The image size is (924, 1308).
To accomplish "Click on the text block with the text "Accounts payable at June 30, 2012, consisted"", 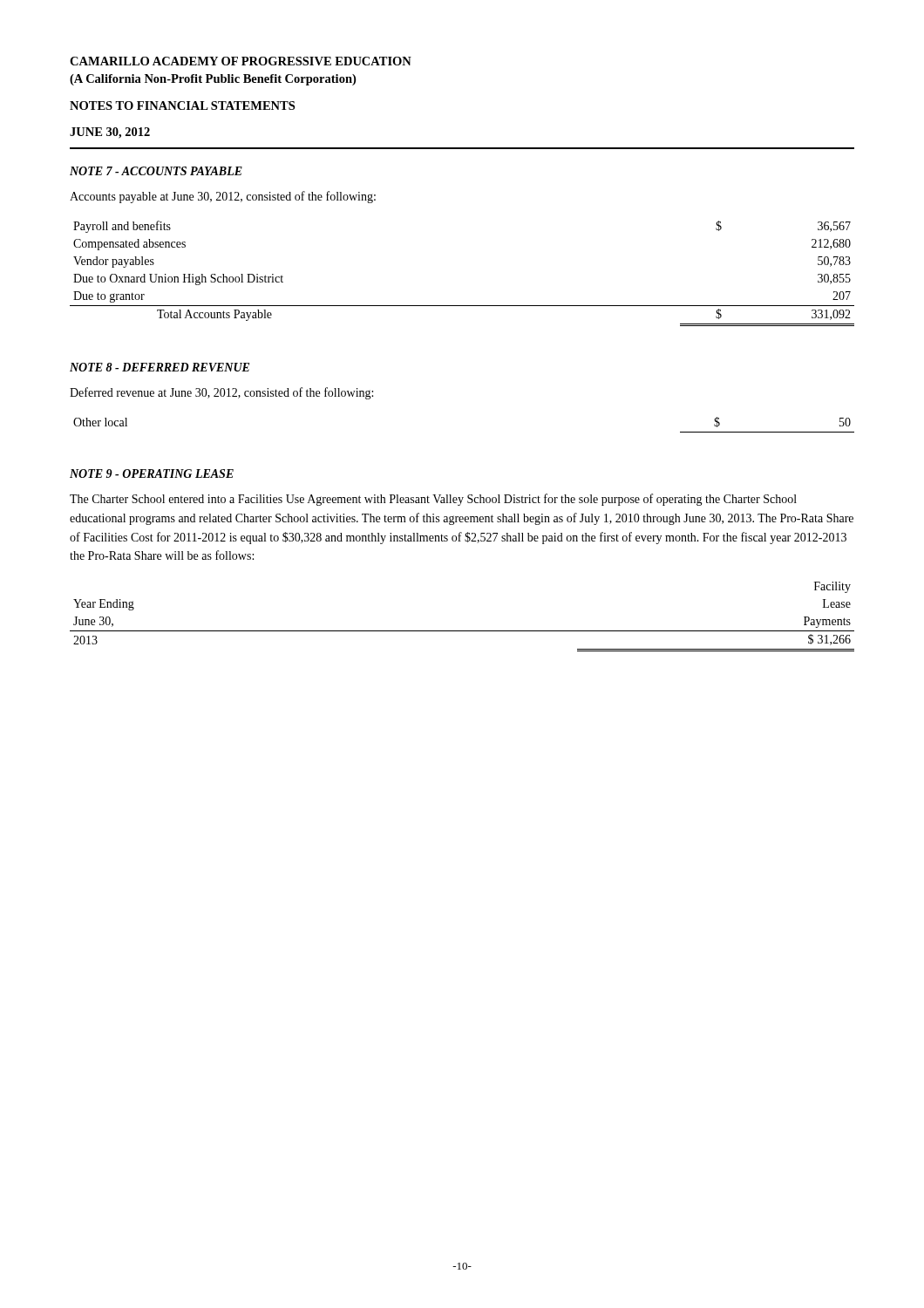I will 223,197.
